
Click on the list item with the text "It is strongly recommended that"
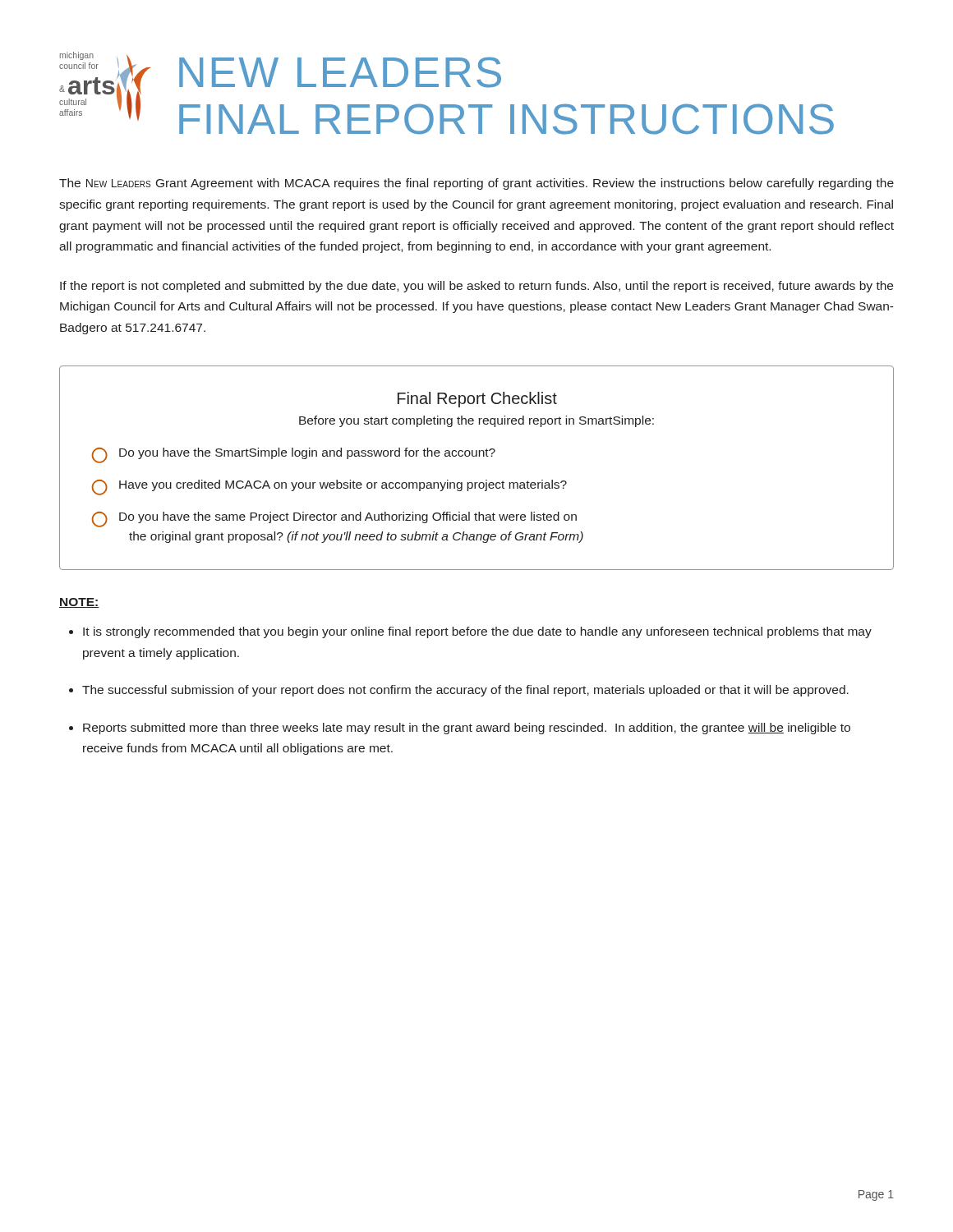[477, 642]
